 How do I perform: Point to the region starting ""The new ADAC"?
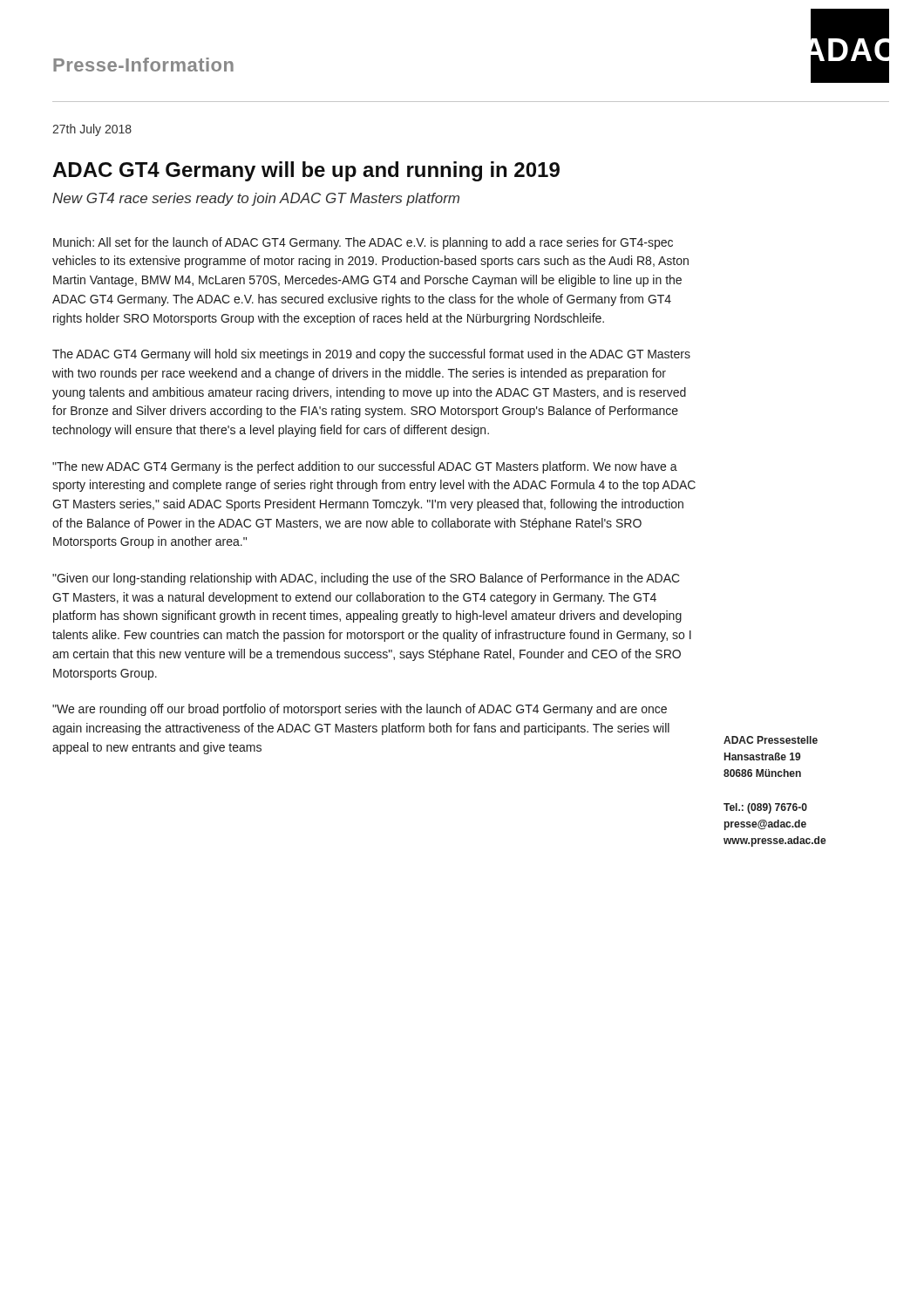[x=374, y=504]
